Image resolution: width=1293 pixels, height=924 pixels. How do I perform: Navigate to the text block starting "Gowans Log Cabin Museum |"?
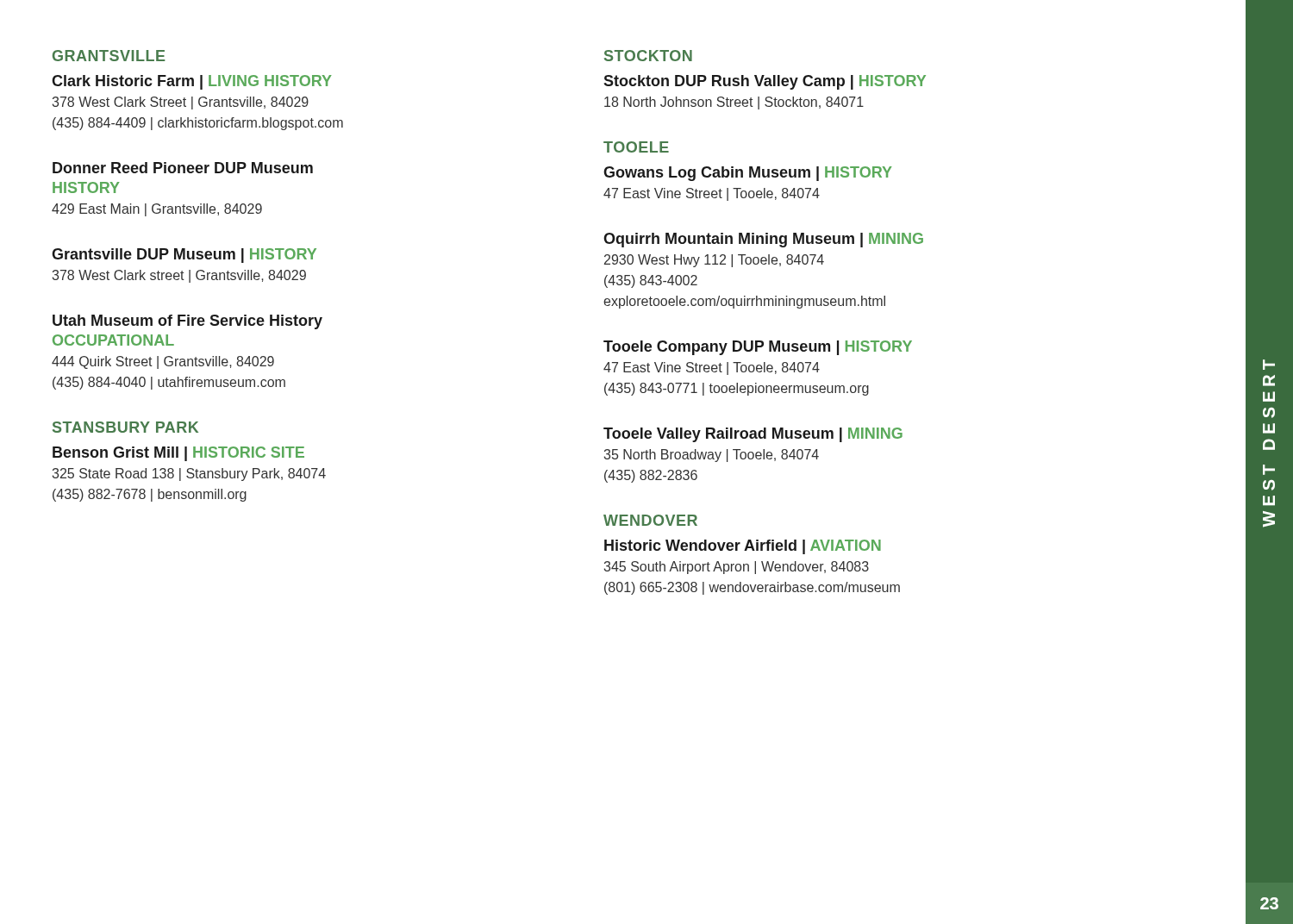coord(748,174)
